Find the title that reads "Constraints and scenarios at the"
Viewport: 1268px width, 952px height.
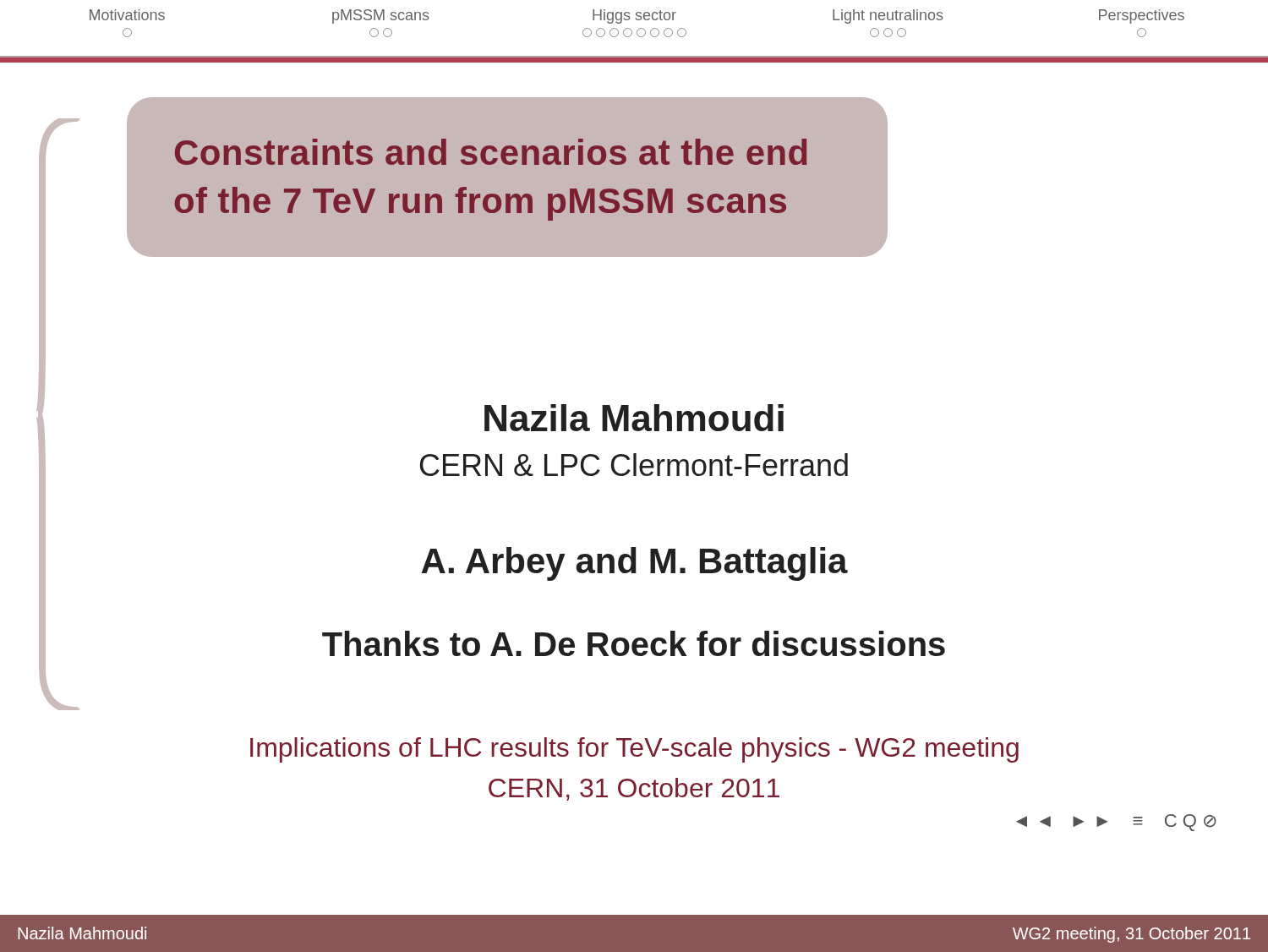click(x=507, y=177)
